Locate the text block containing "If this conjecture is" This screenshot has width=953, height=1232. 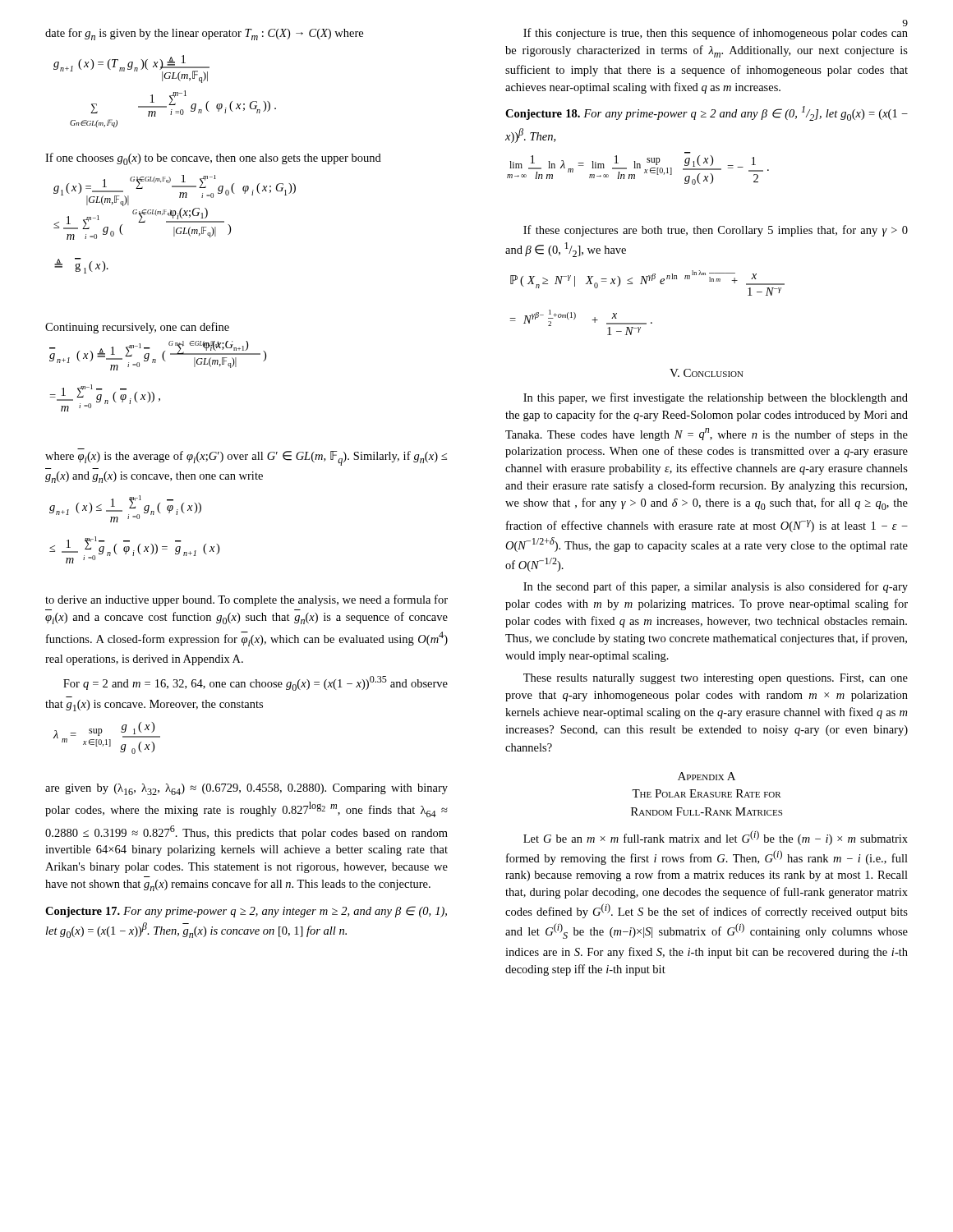(707, 61)
